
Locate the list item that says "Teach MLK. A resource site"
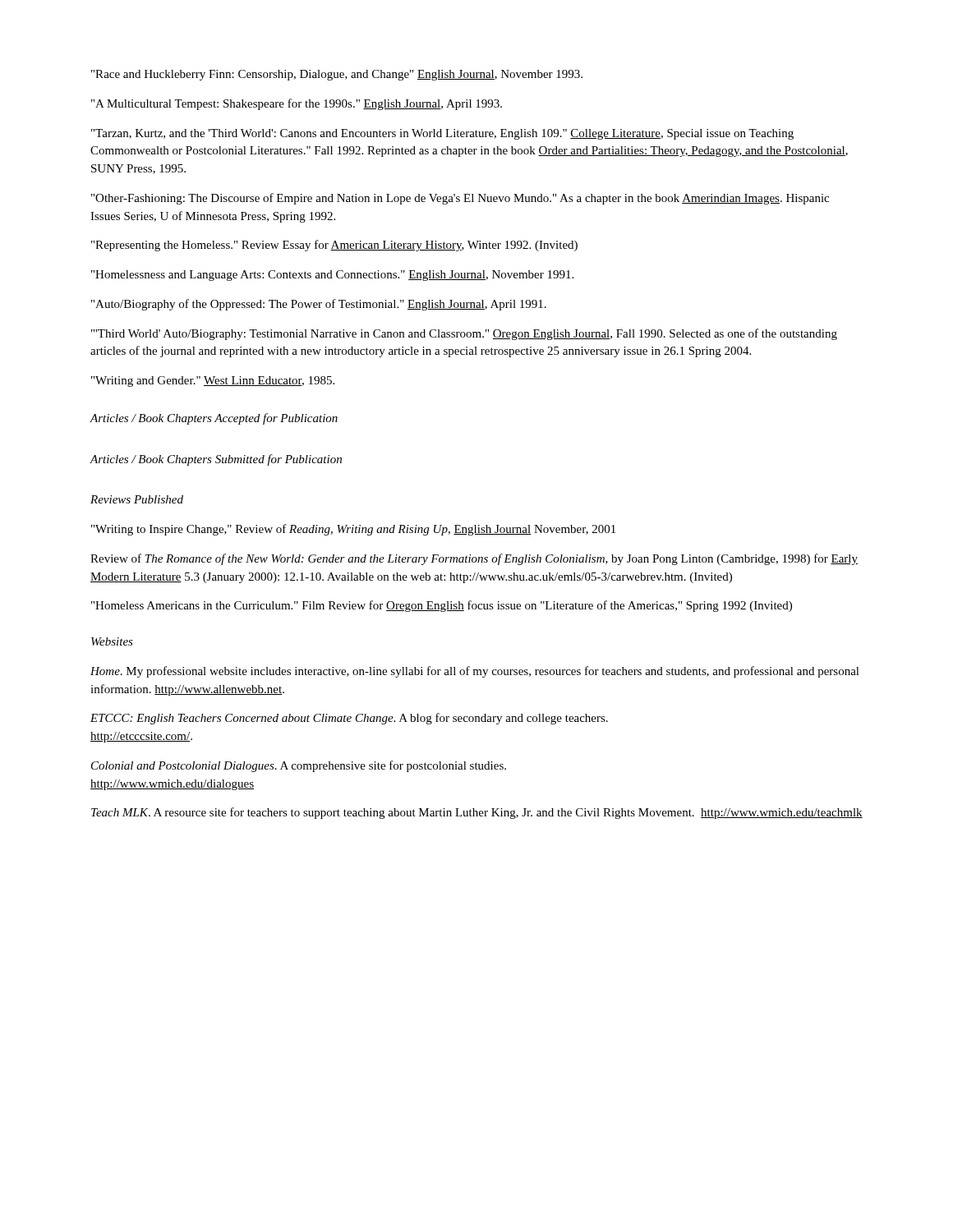(x=476, y=813)
